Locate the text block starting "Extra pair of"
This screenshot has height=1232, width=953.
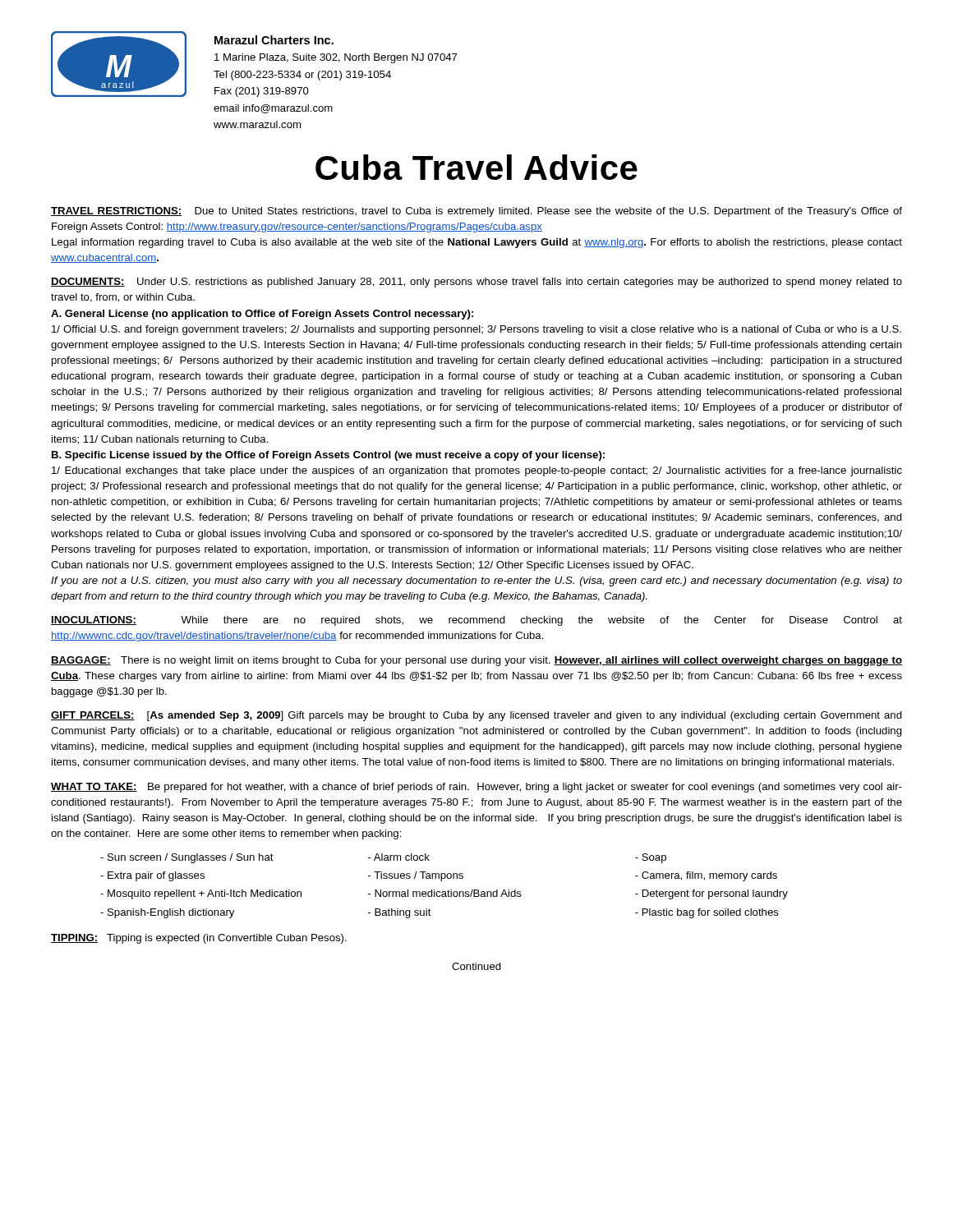tap(153, 875)
